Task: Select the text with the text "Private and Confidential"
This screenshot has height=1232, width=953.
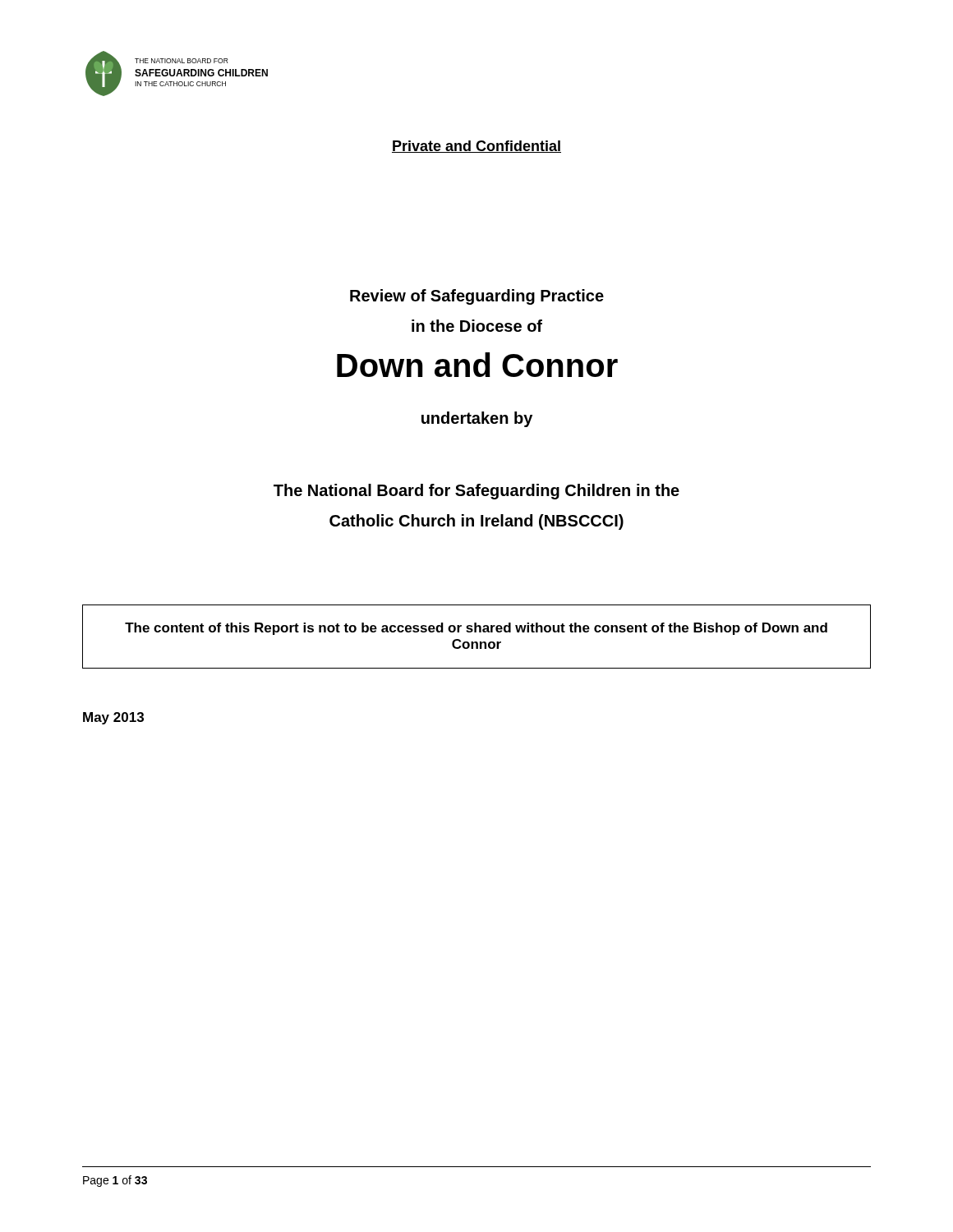Action: pyautogui.click(x=476, y=147)
